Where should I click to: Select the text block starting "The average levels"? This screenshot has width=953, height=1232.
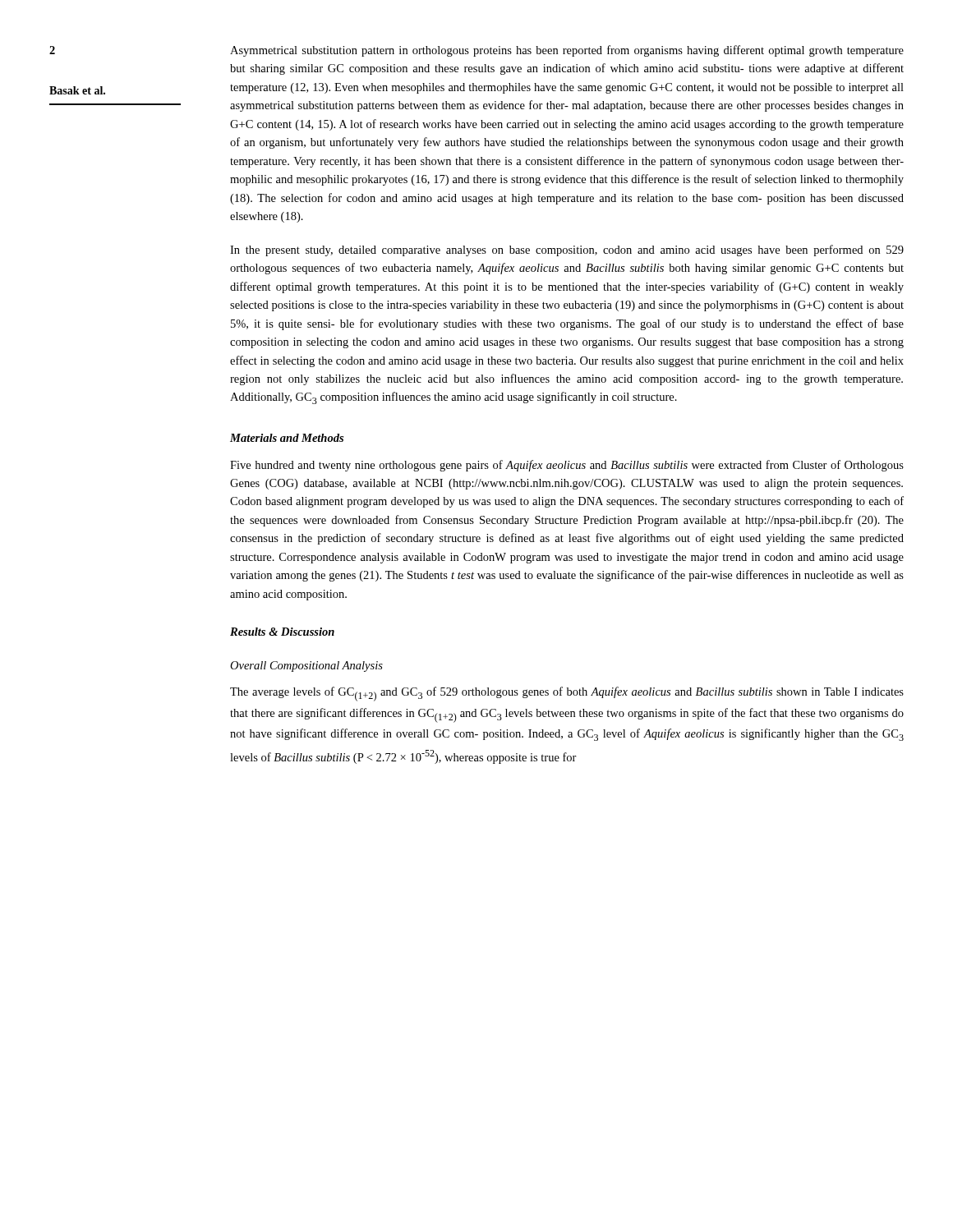567,724
